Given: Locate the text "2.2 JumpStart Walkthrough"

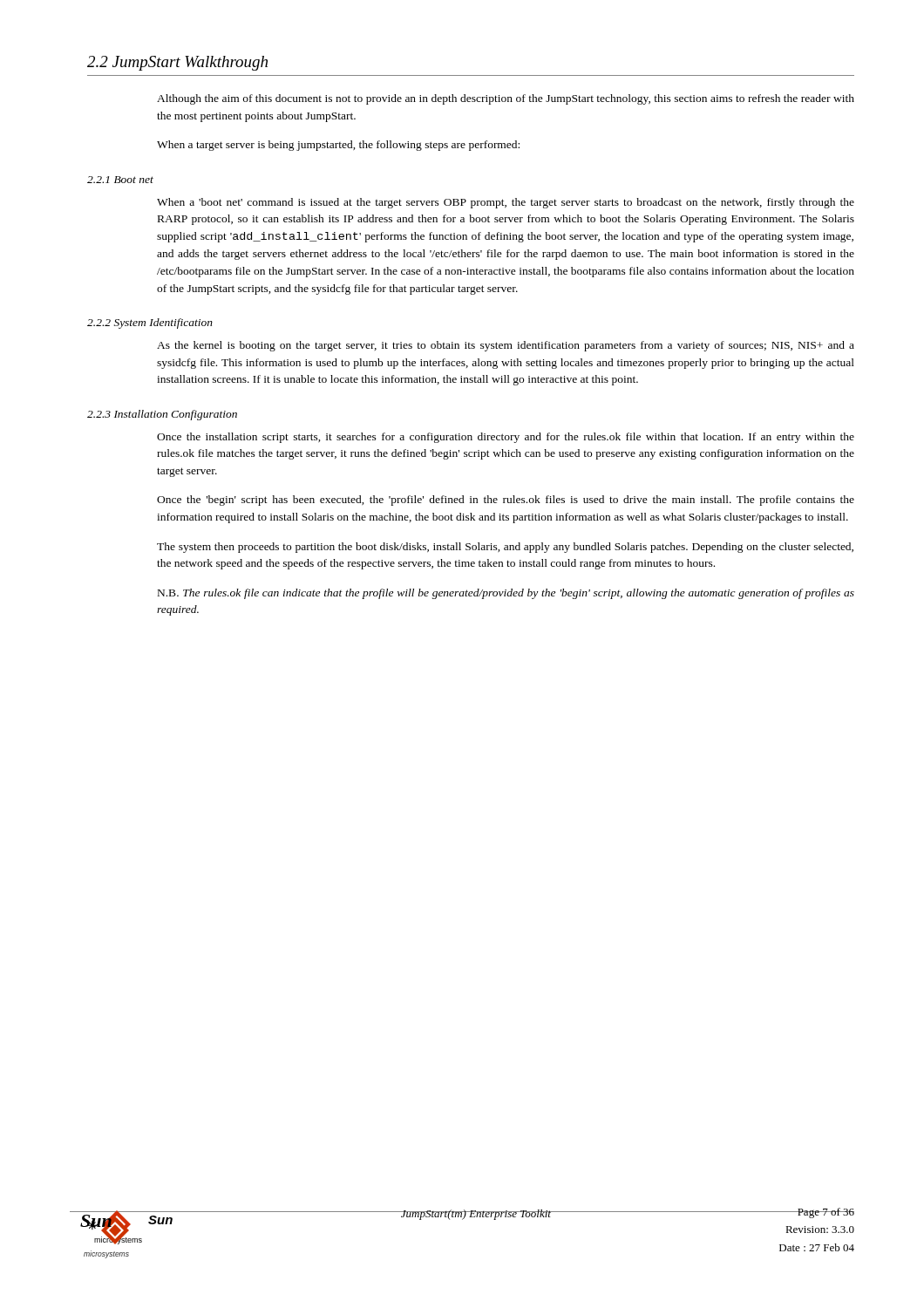Looking at the screenshot, I should [178, 61].
